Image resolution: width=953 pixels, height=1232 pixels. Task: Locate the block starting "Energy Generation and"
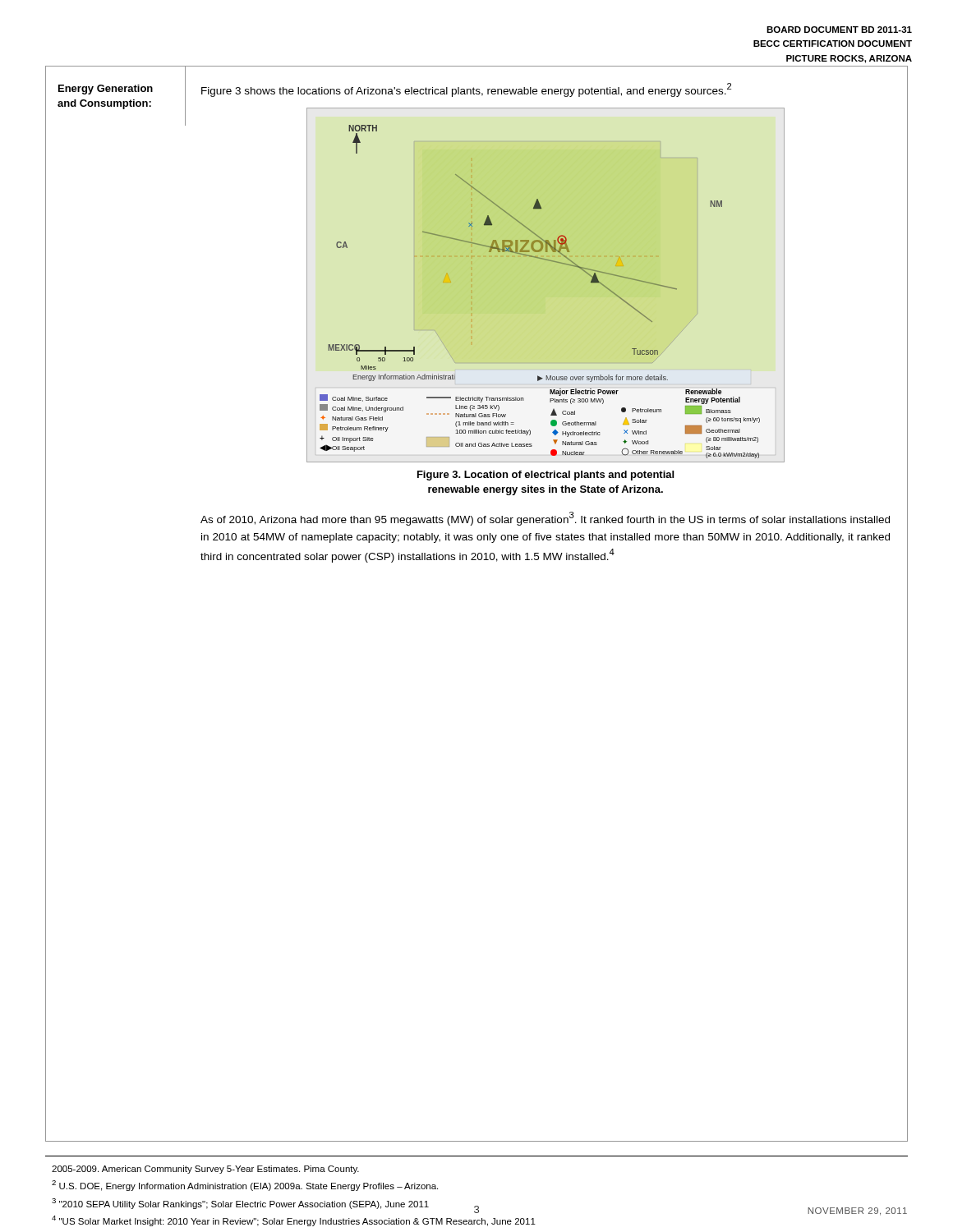click(105, 96)
